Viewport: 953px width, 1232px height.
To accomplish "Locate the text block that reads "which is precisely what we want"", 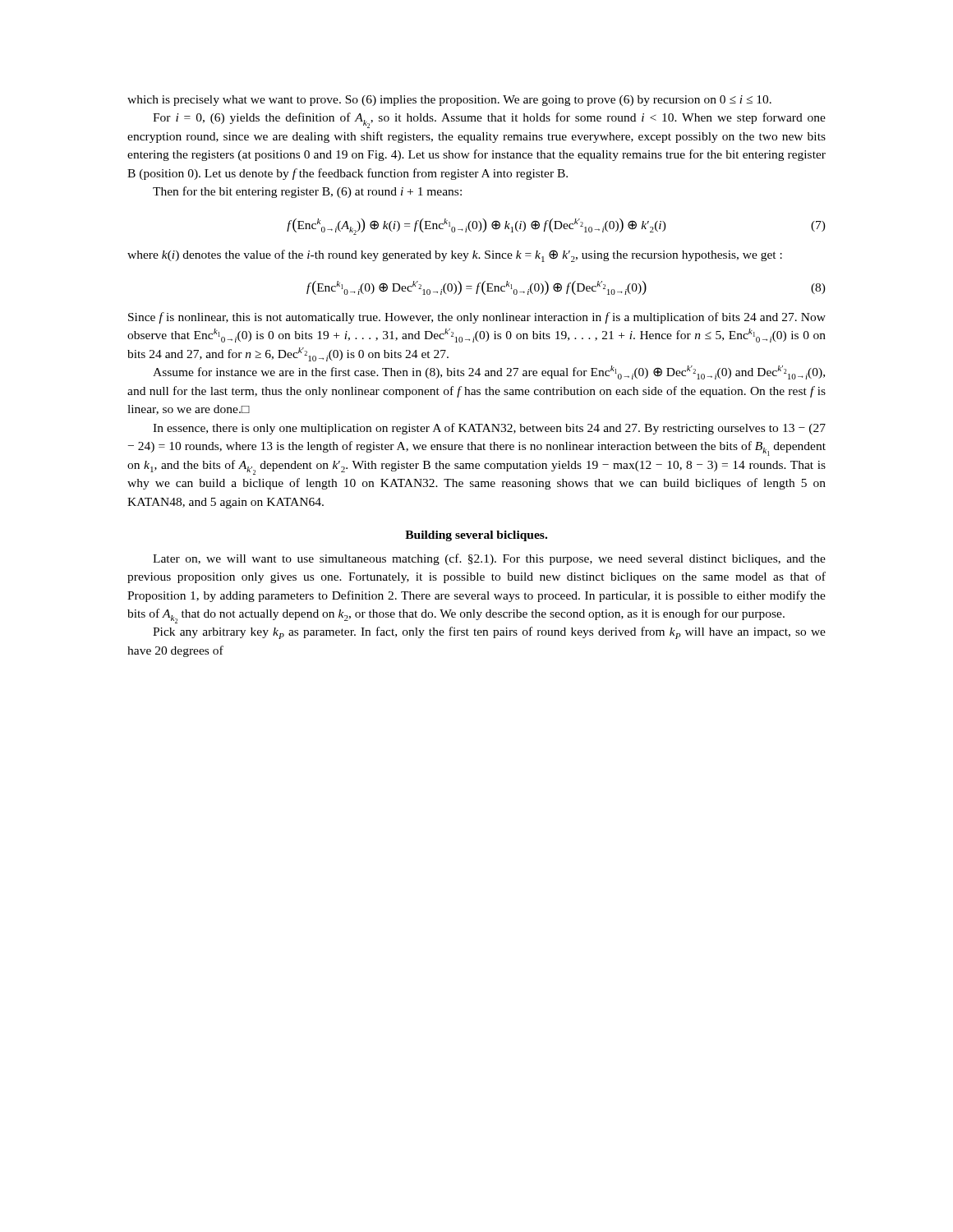I will 476,146.
